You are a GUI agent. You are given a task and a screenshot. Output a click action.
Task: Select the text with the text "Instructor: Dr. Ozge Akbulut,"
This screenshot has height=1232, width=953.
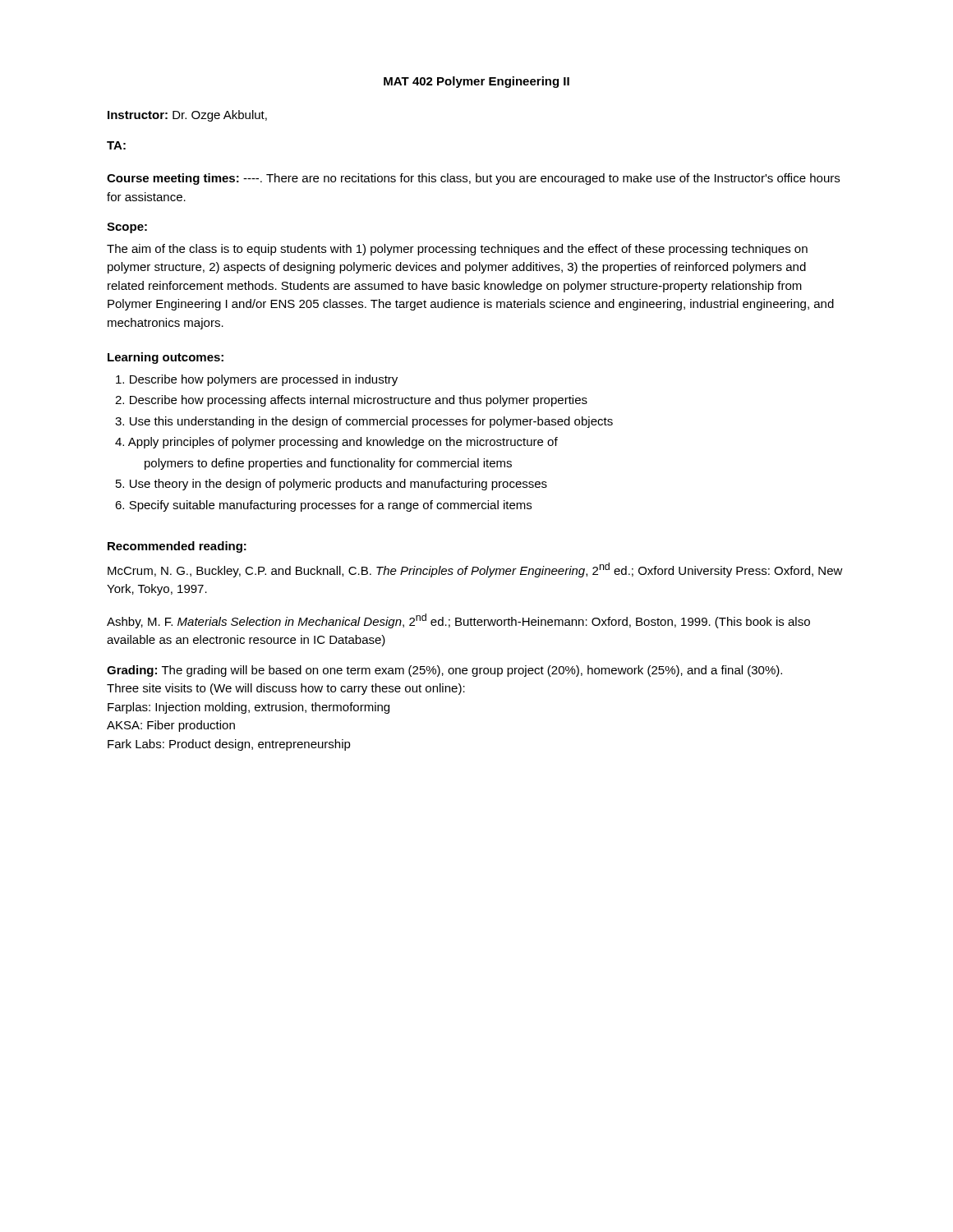click(x=187, y=115)
